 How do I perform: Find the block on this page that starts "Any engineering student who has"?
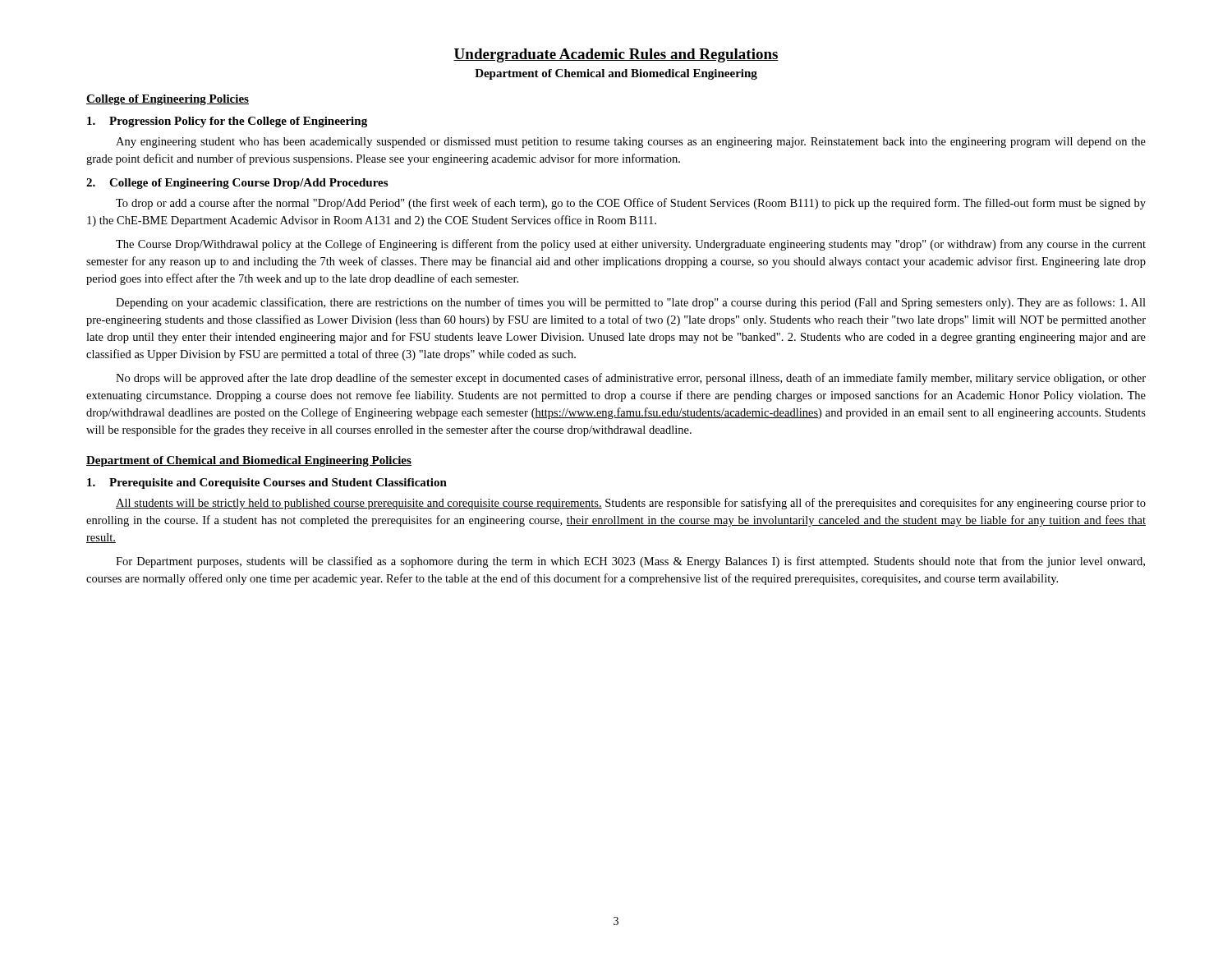[616, 150]
